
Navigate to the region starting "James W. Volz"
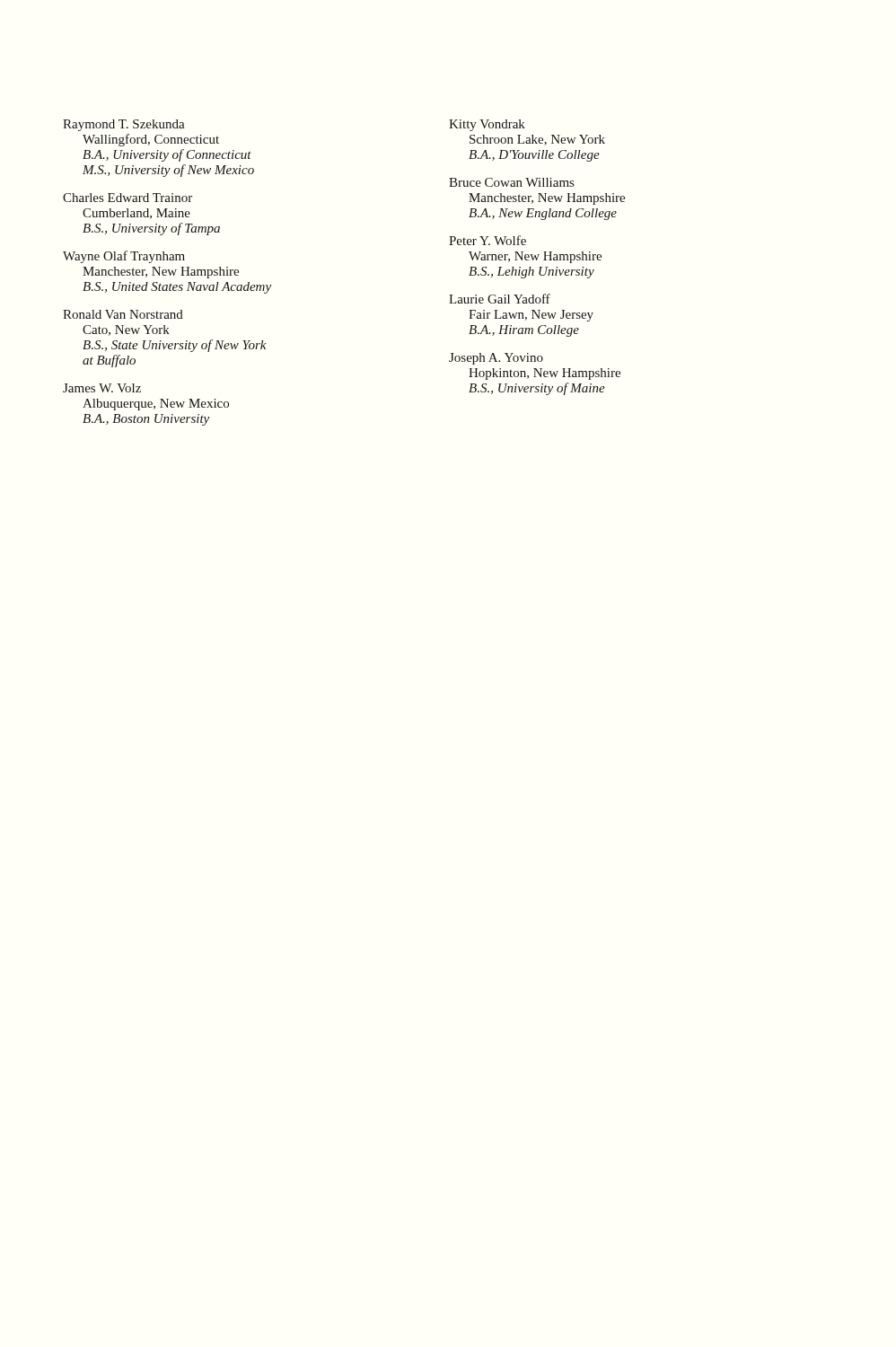[x=102, y=388]
